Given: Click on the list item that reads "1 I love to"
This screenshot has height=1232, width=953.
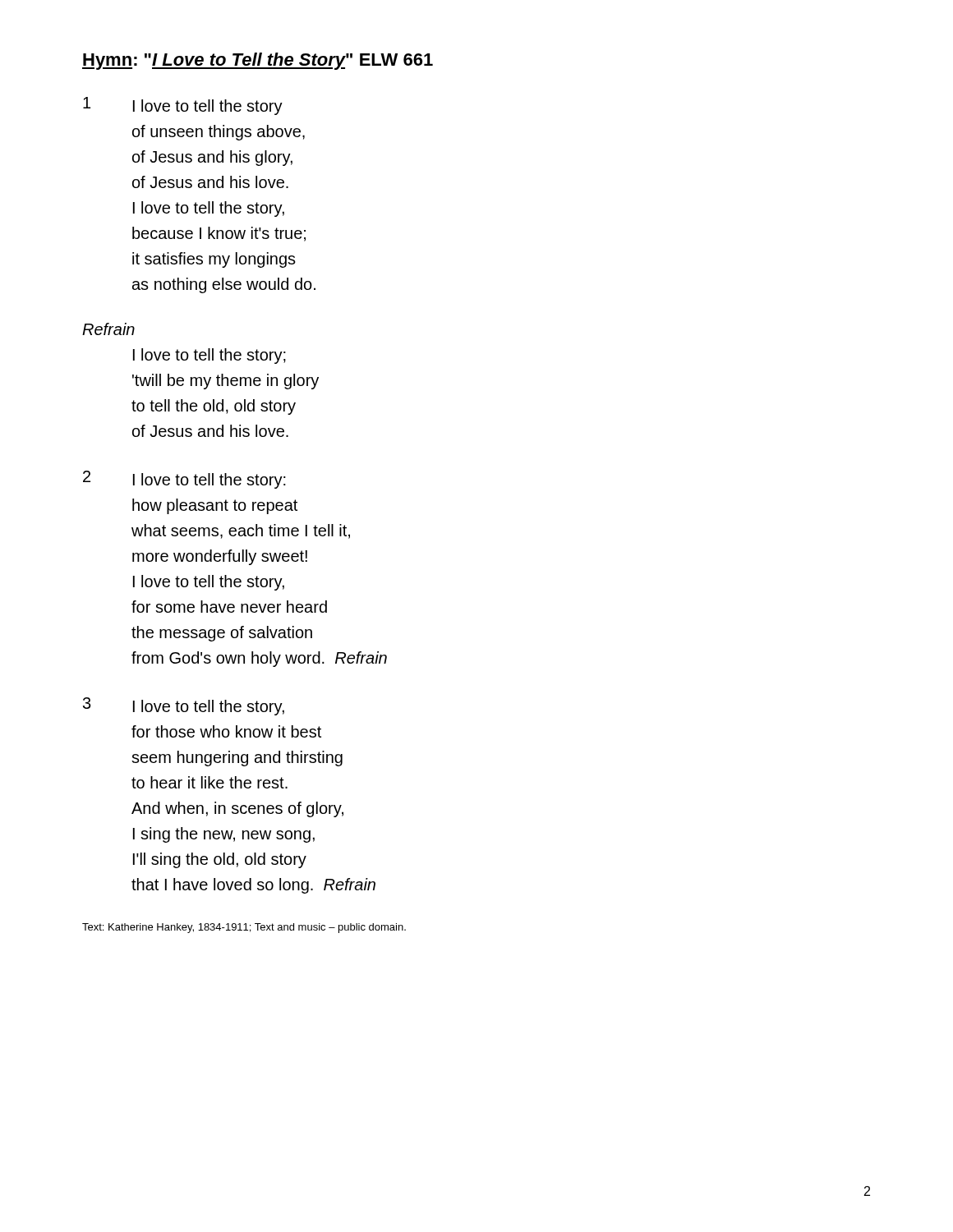Looking at the screenshot, I should click(200, 195).
